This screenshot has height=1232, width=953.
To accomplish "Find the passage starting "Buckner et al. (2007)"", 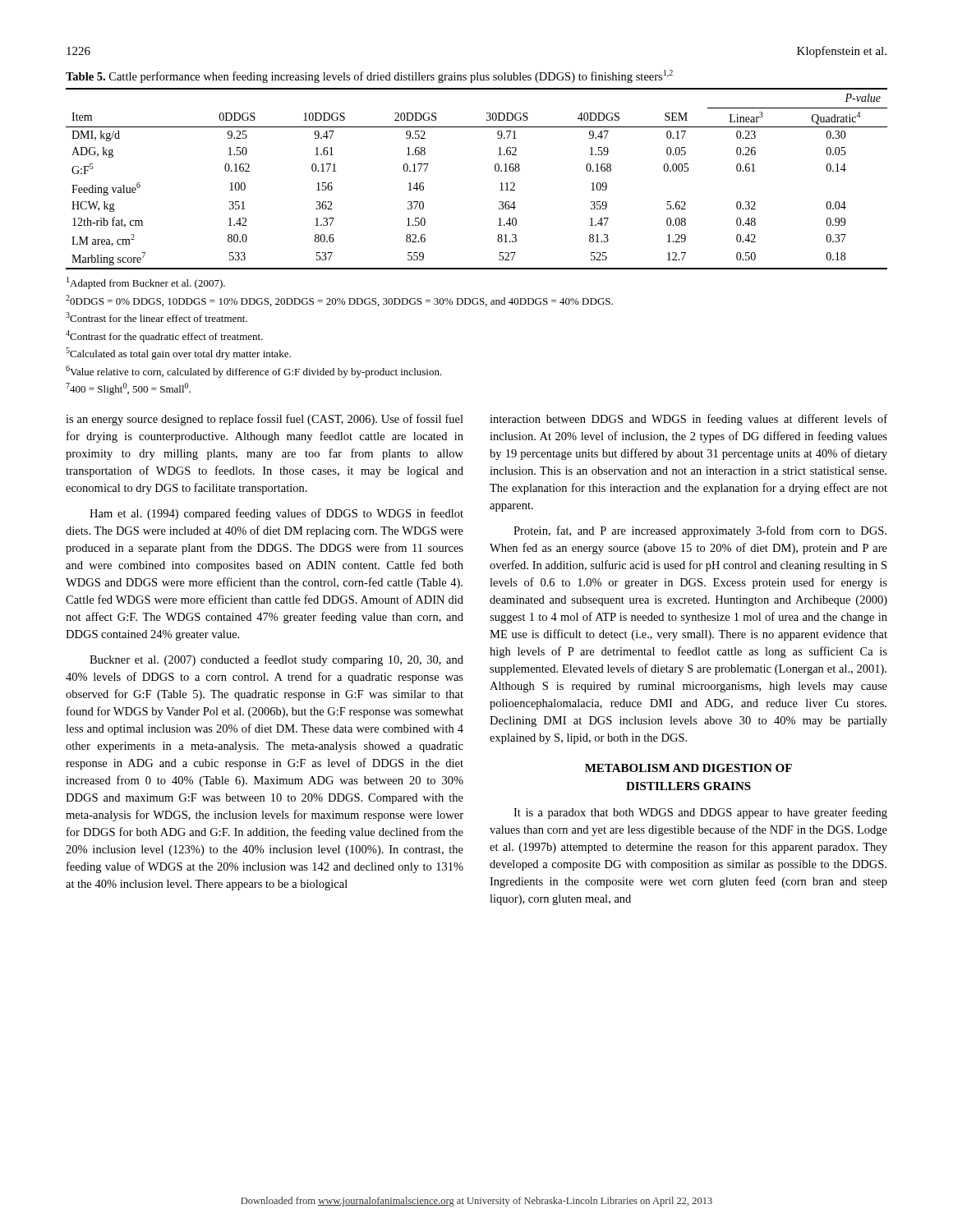I will 265,772.
